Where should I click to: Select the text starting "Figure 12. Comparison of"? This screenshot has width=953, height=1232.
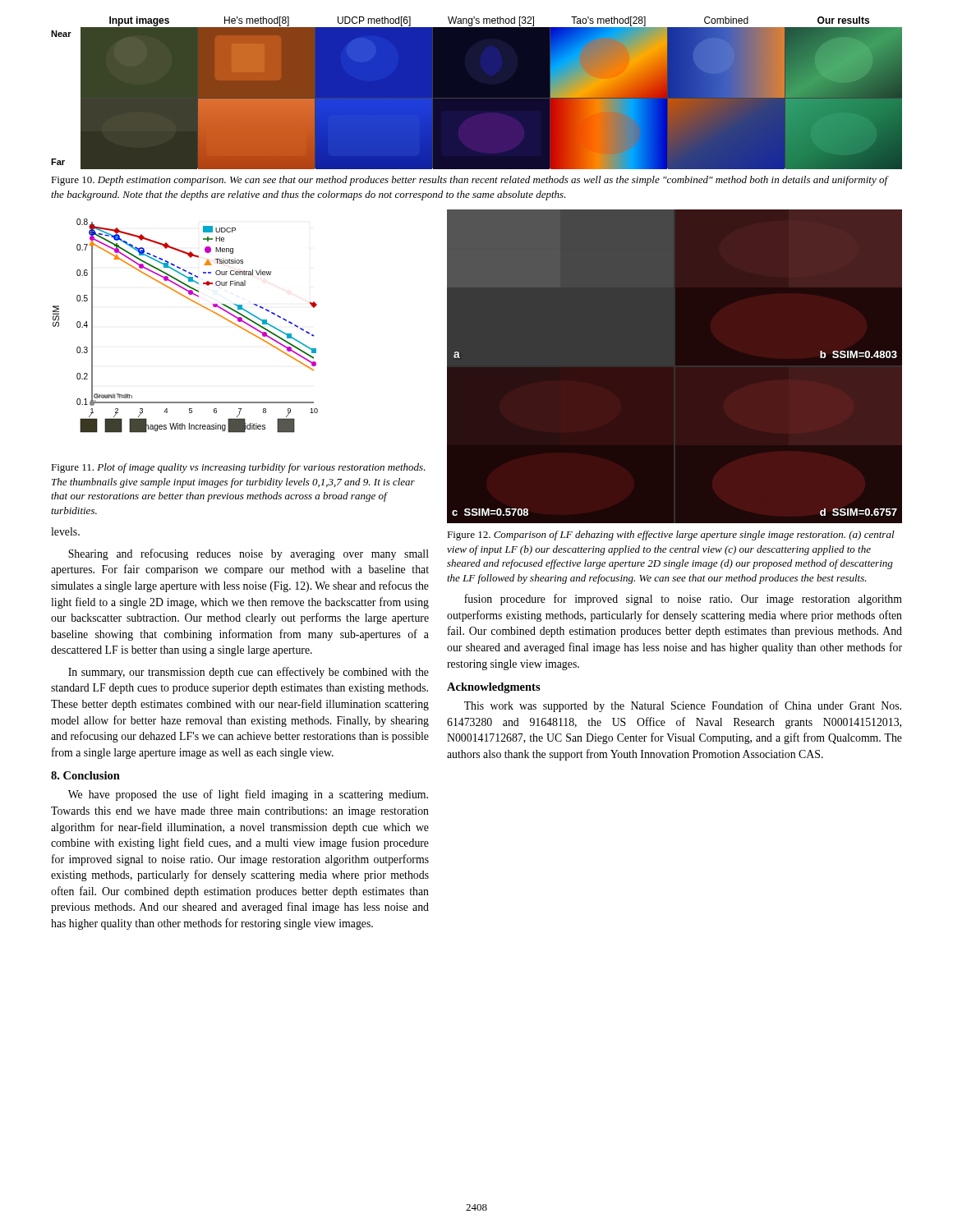pos(671,556)
